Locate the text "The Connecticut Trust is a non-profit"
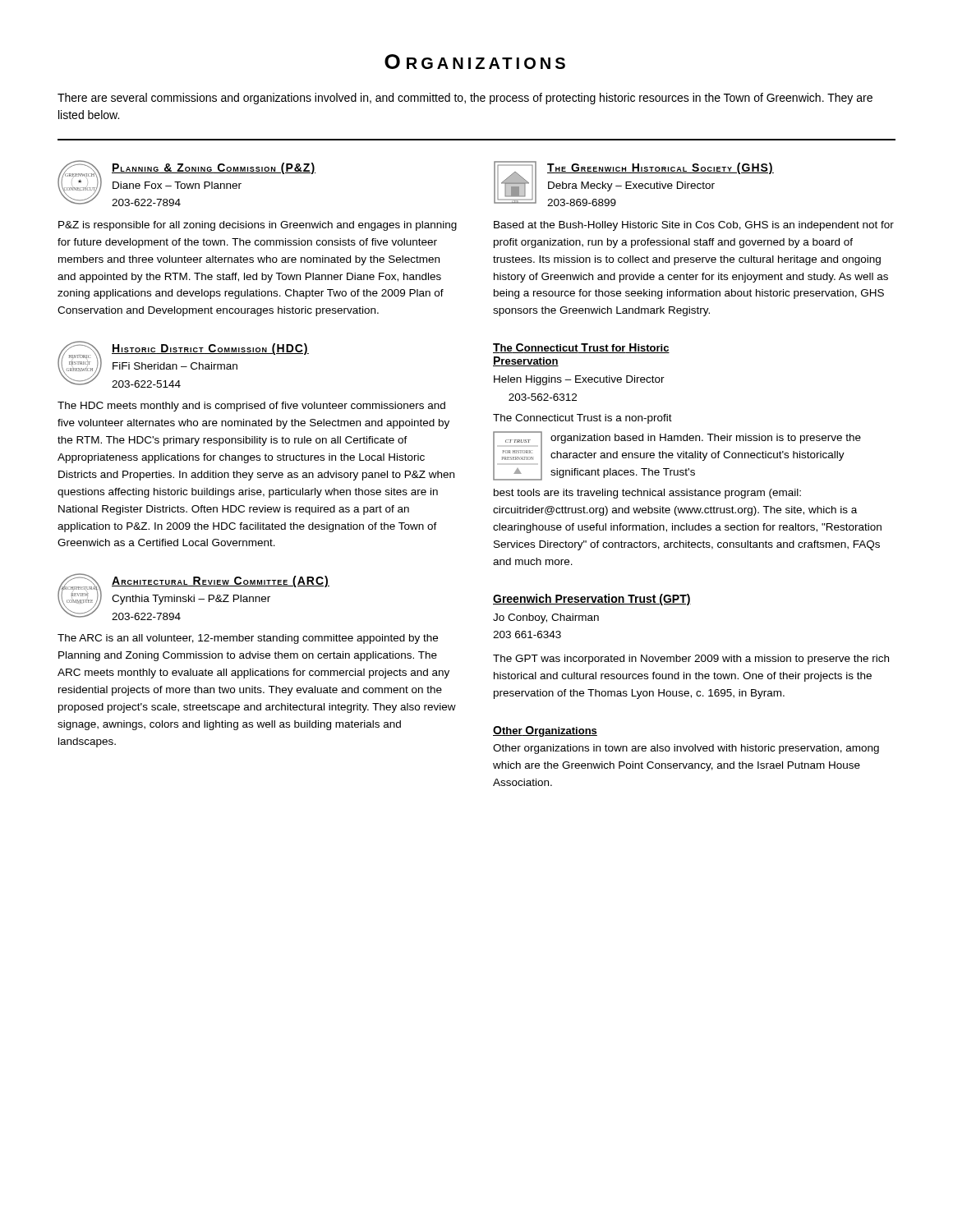This screenshot has width=953, height=1232. [x=582, y=417]
